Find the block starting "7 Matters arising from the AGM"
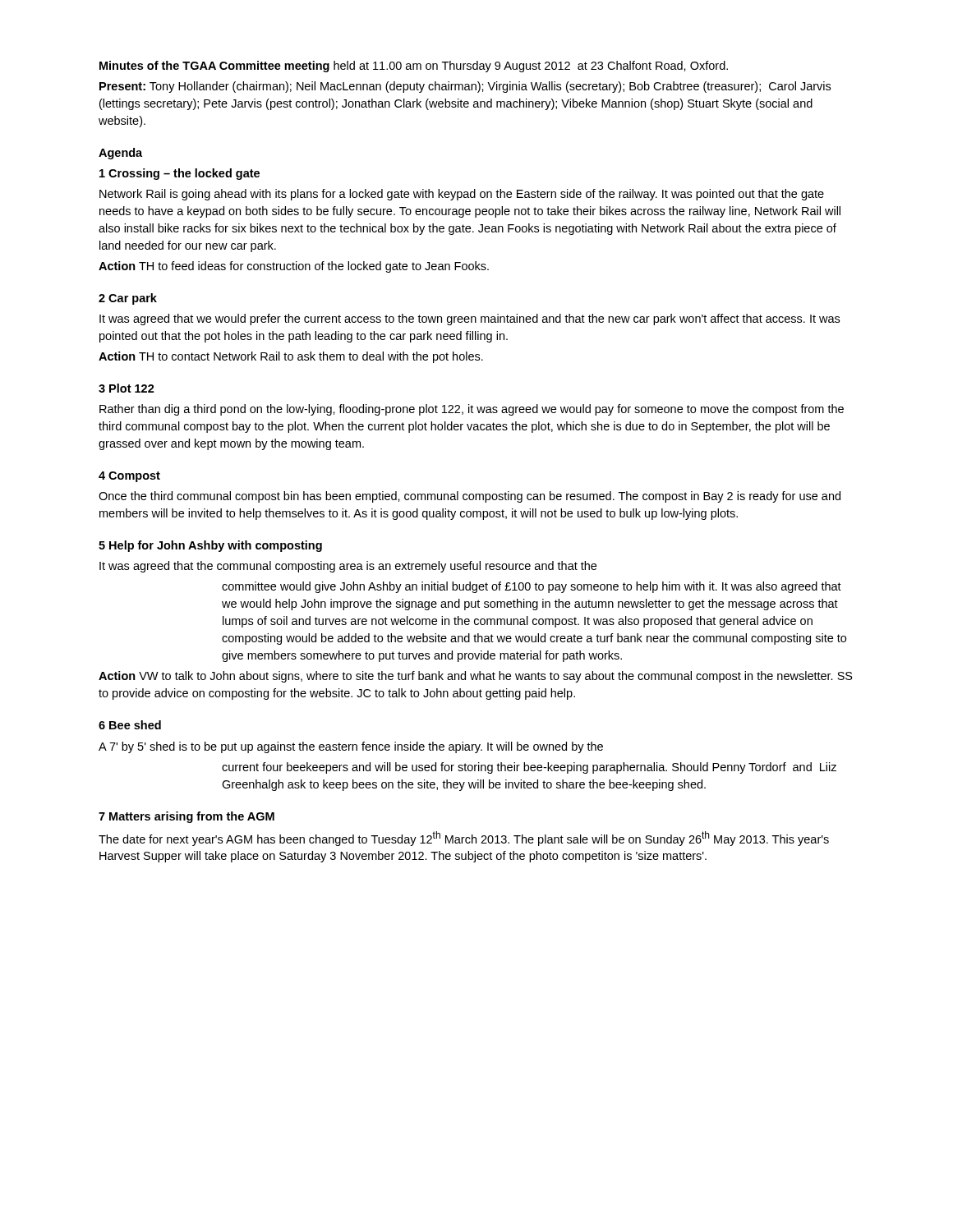The width and height of the screenshot is (953, 1232). (186, 817)
